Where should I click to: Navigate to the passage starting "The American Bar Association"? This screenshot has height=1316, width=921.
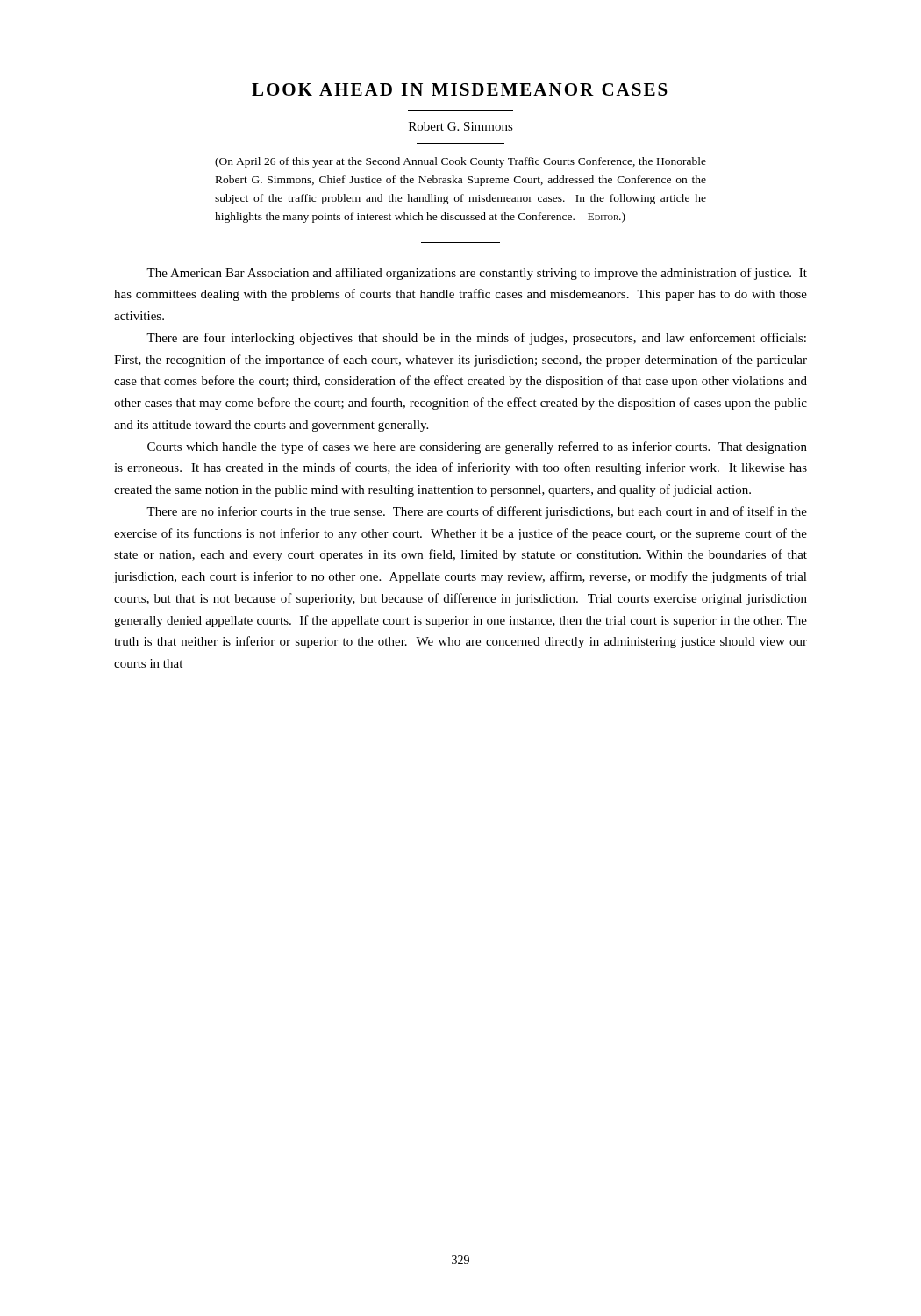tap(460, 294)
